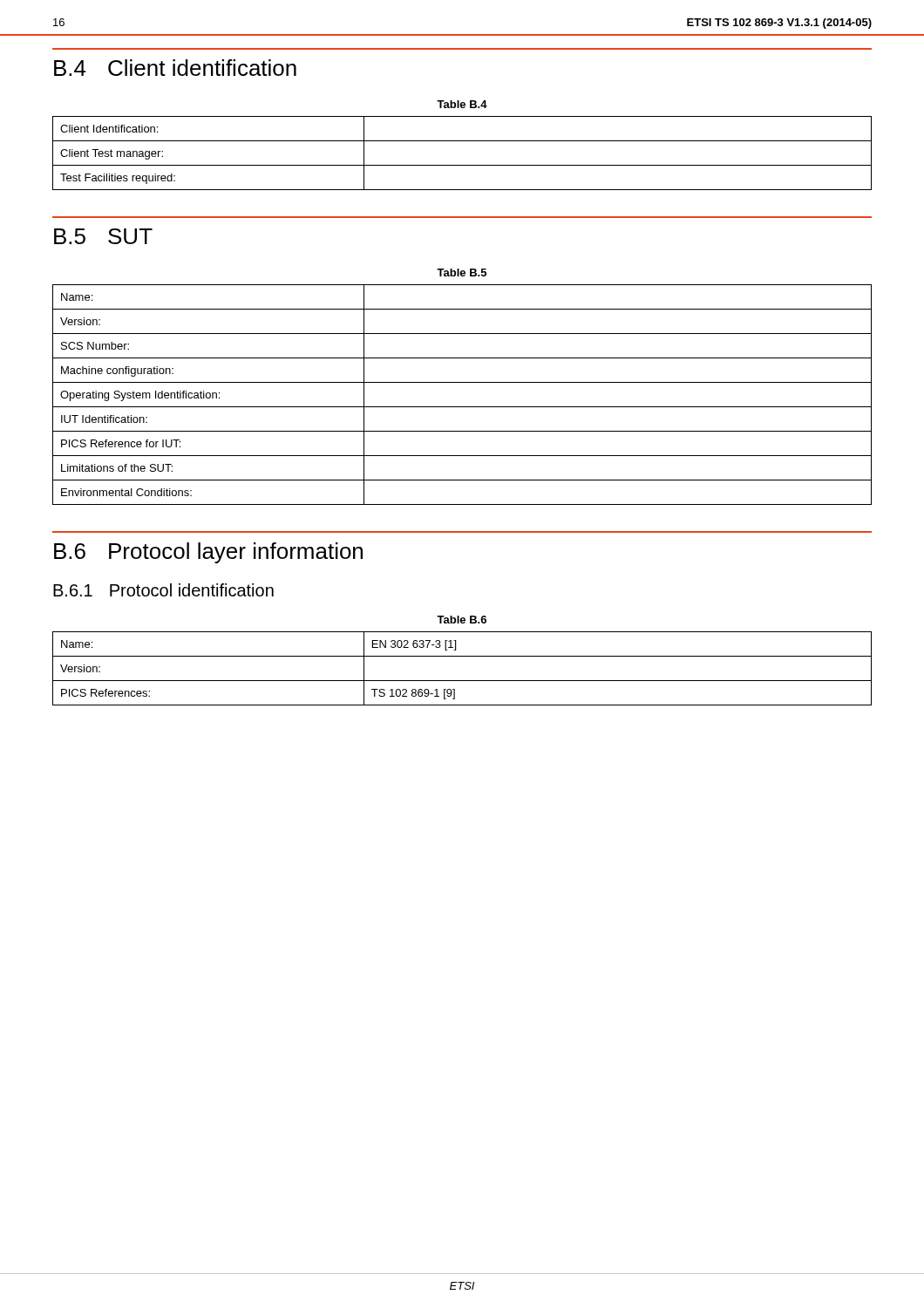
Task: Find "Table B.5" on this page
Action: point(462,272)
